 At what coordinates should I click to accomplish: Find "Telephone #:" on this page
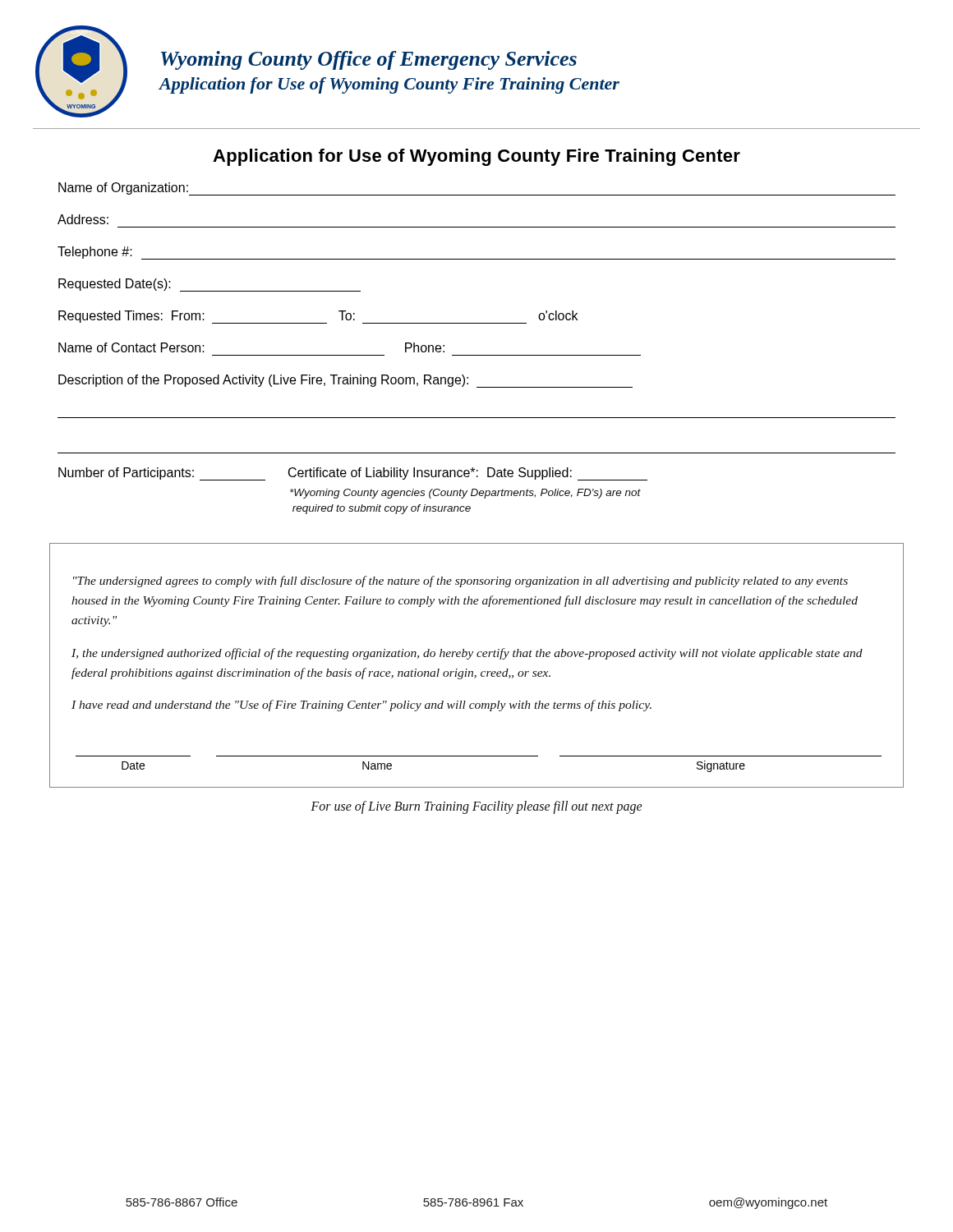(476, 252)
